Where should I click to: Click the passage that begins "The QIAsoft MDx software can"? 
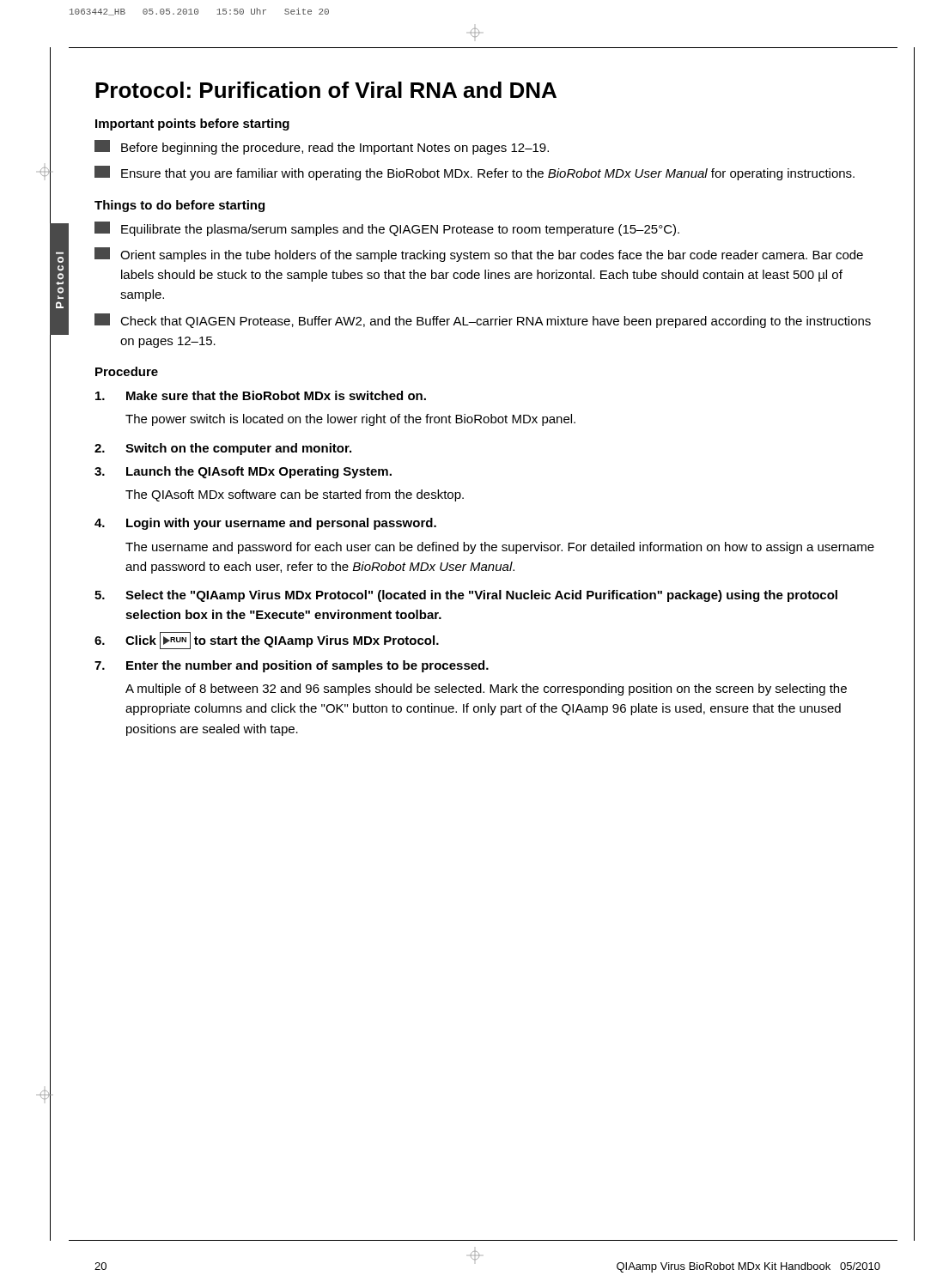[x=295, y=494]
